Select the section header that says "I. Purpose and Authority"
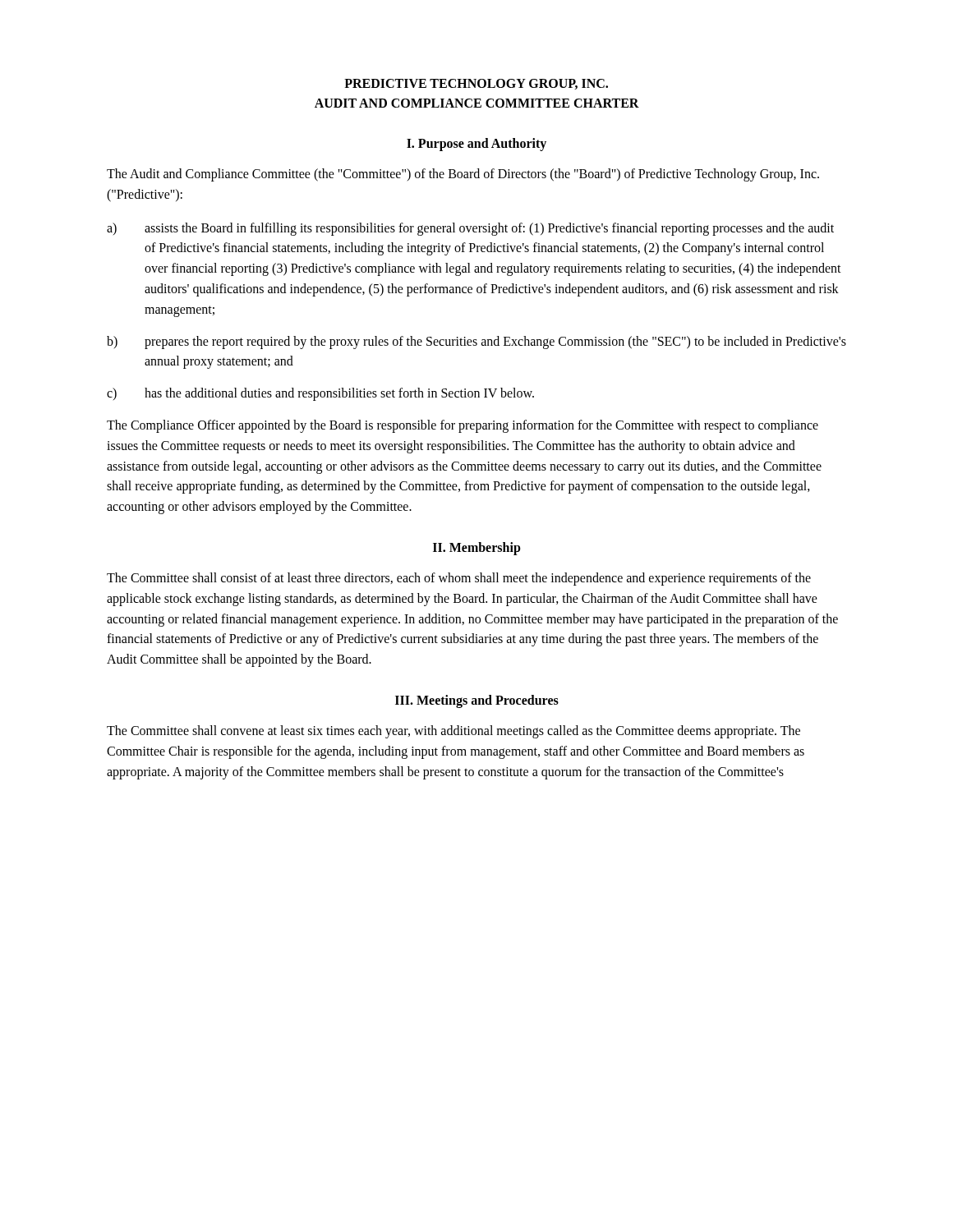The width and height of the screenshot is (953, 1232). click(476, 143)
